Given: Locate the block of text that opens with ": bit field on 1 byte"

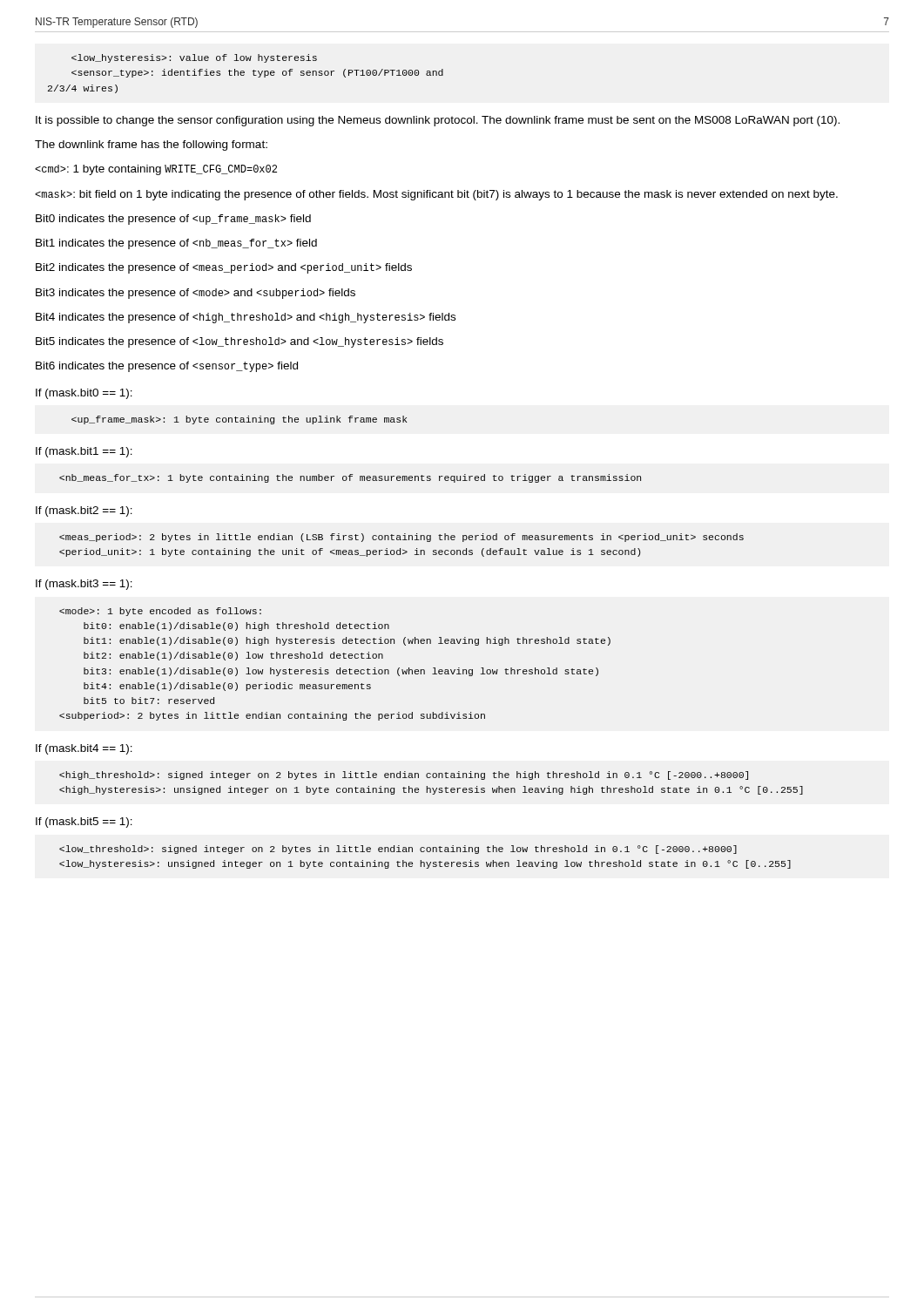Looking at the screenshot, I should point(437,194).
